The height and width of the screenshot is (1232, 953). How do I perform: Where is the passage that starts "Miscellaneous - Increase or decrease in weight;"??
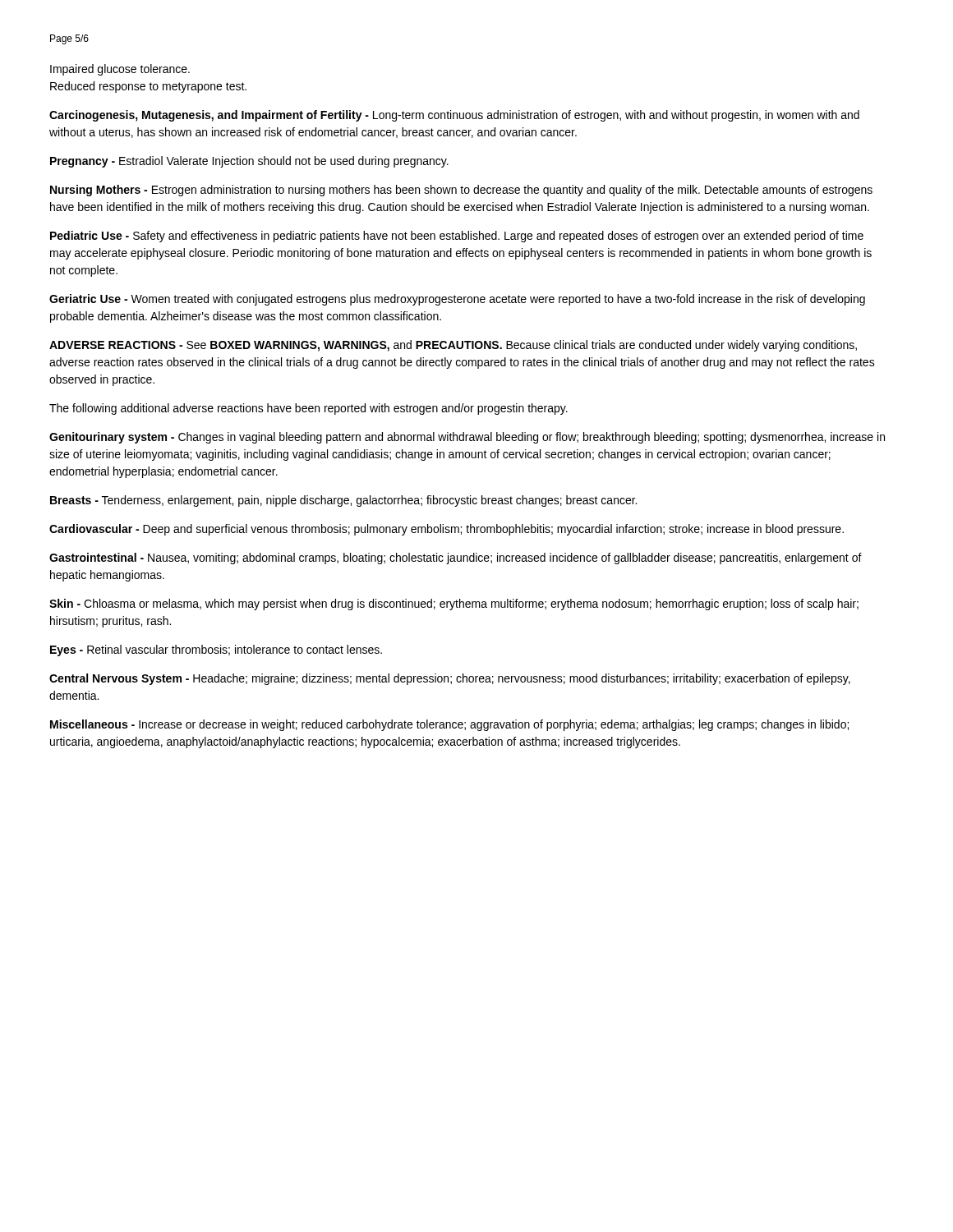click(450, 733)
